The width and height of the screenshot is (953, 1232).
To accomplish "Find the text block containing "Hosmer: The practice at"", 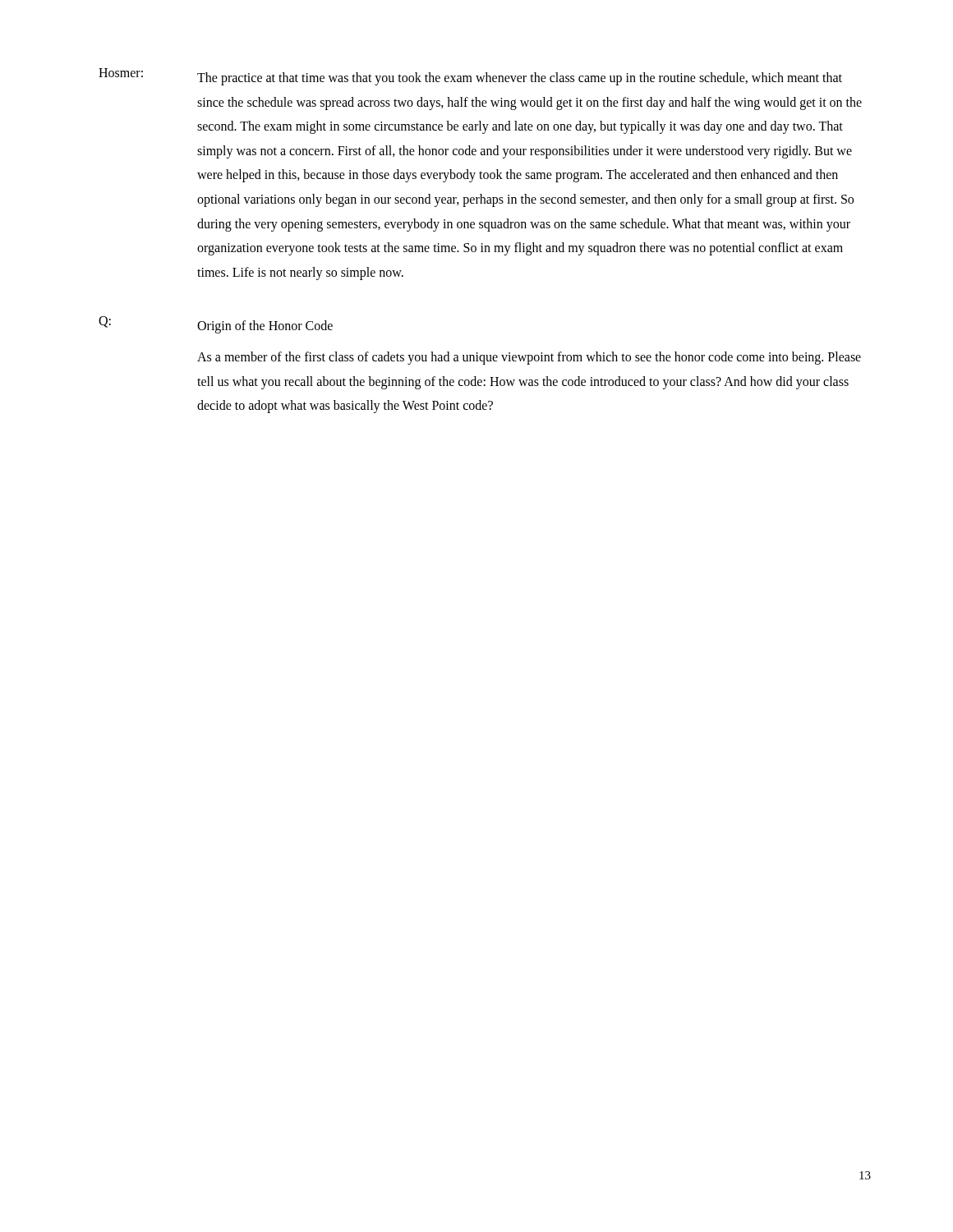I will tap(485, 175).
